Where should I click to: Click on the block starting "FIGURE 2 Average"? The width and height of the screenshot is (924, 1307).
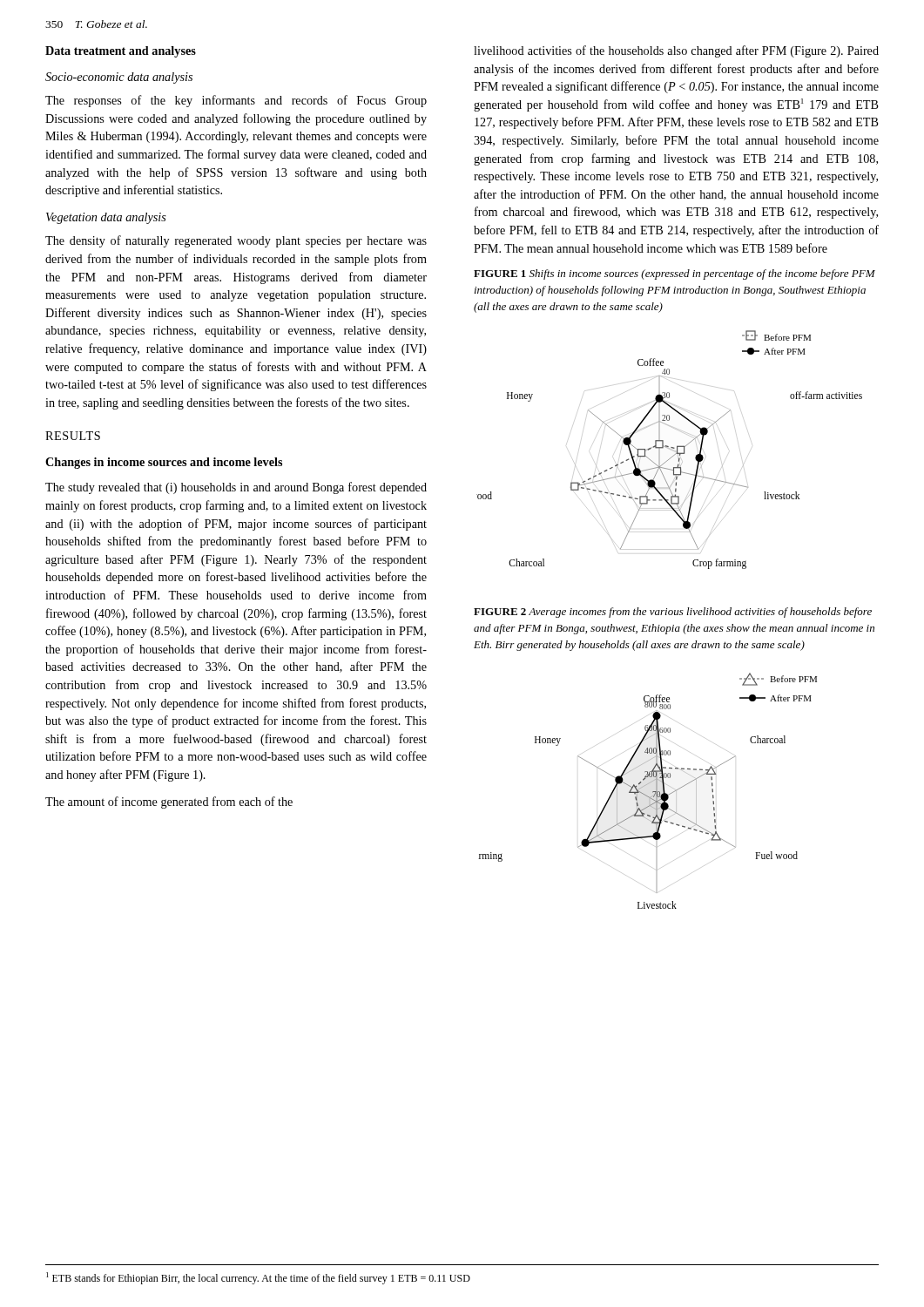pos(674,628)
